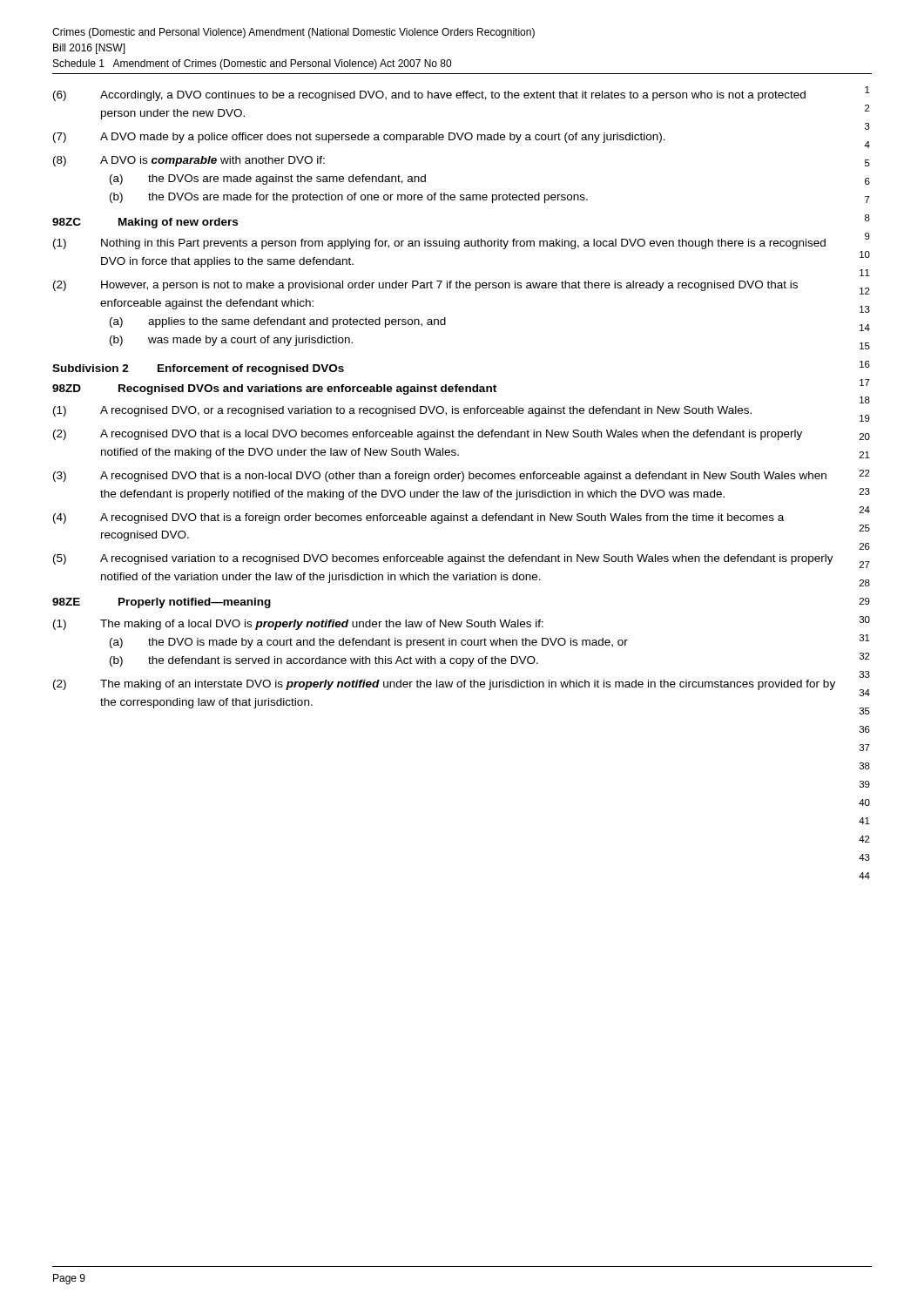Click on the text block that reads "(2) A recognised DVO that is"
The height and width of the screenshot is (1307, 924).
(445, 443)
